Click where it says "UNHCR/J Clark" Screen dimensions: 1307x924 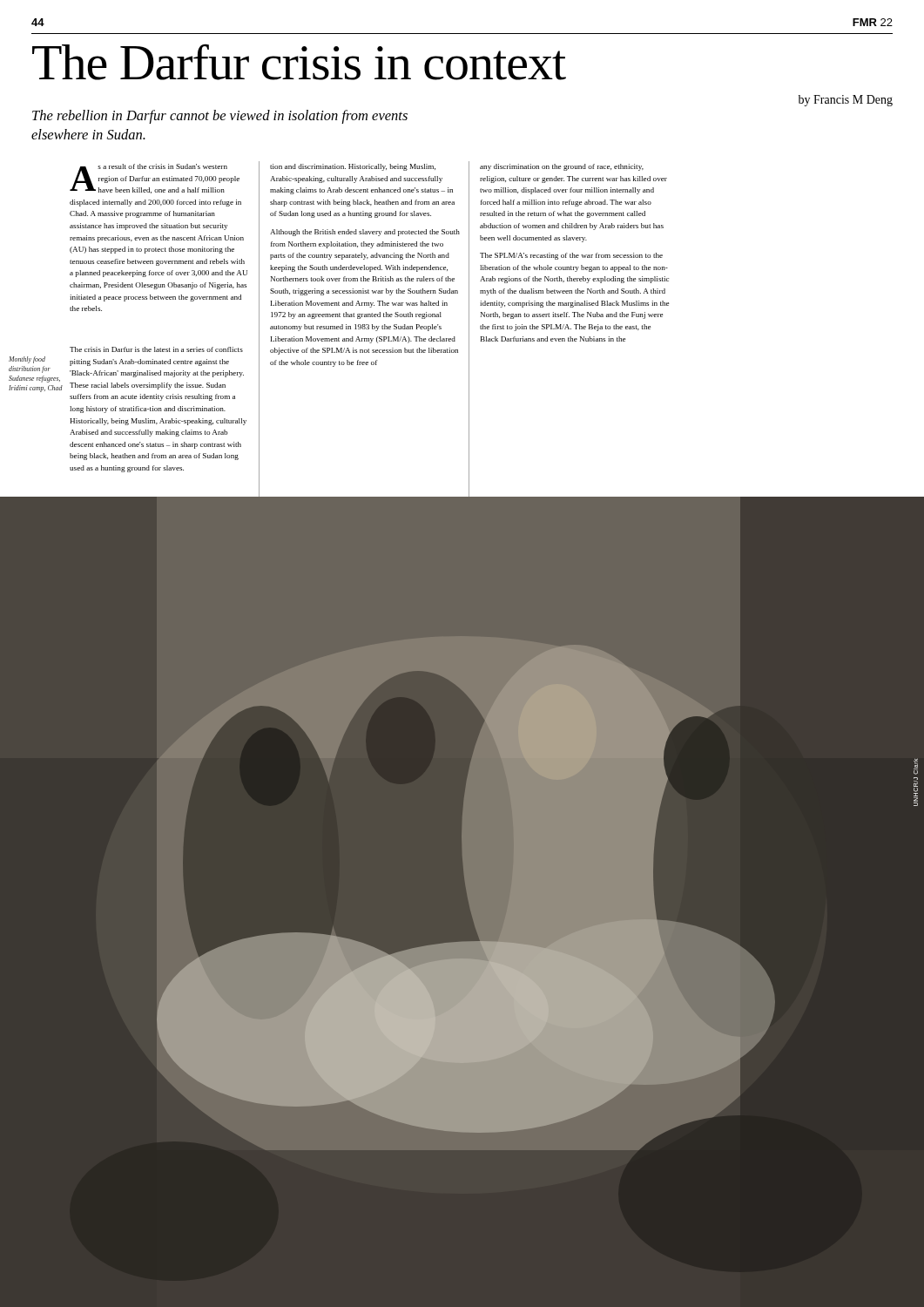pos(916,782)
